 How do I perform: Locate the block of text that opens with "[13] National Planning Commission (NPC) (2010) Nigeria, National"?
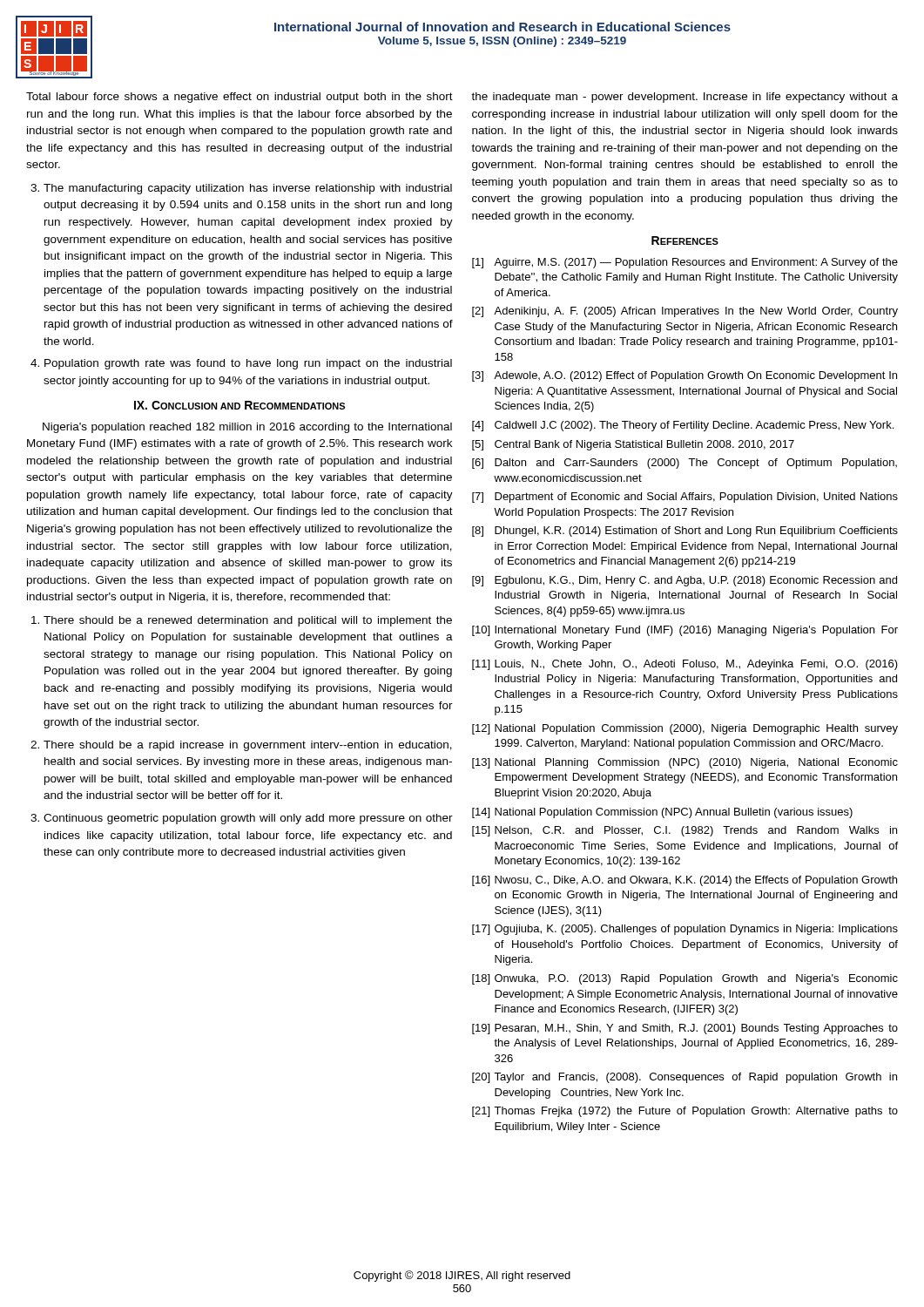click(685, 777)
